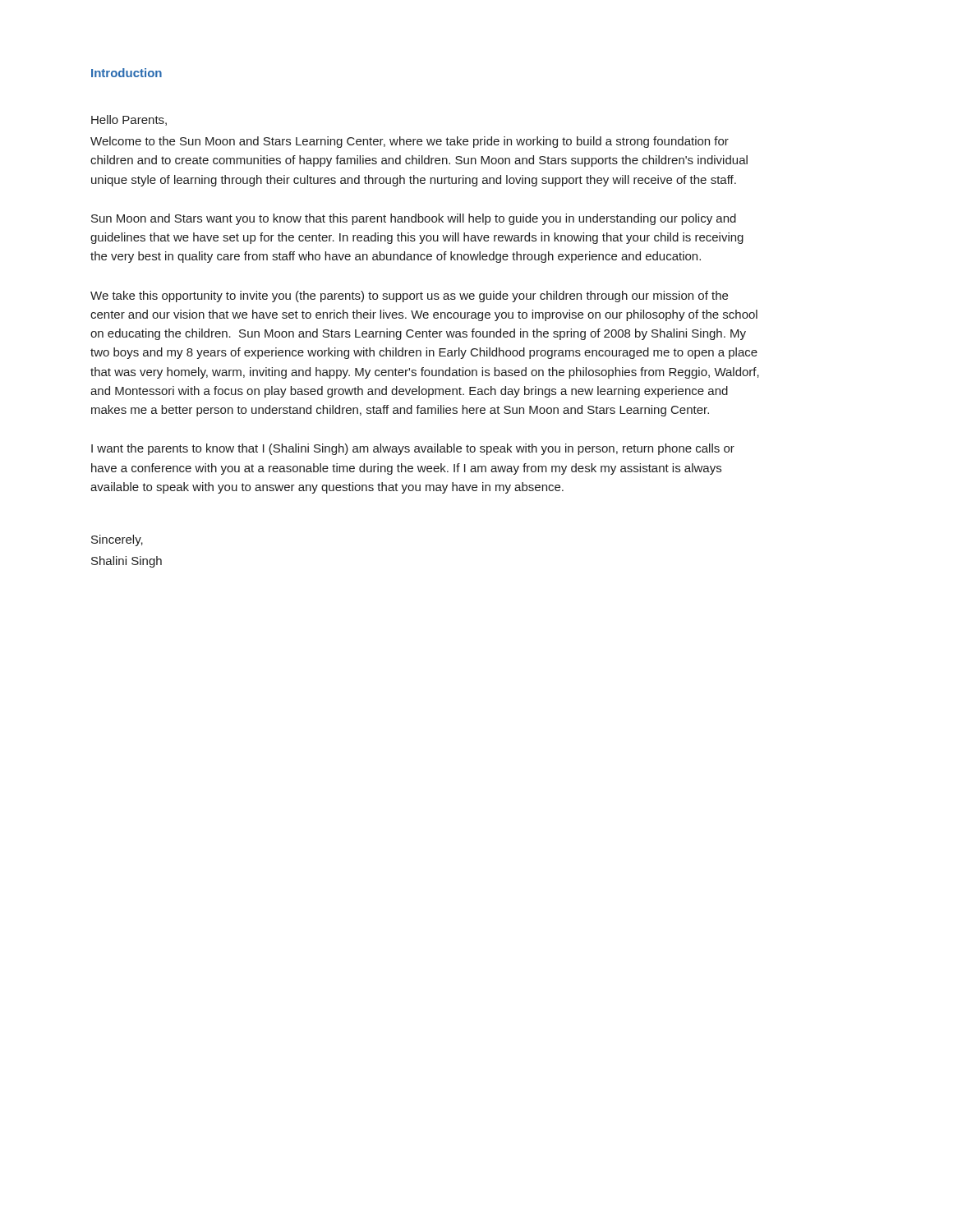Click on the text with the text "Sincerely,Shalini Singh"
Screen dimensions: 1232x953
pos(126,550)
